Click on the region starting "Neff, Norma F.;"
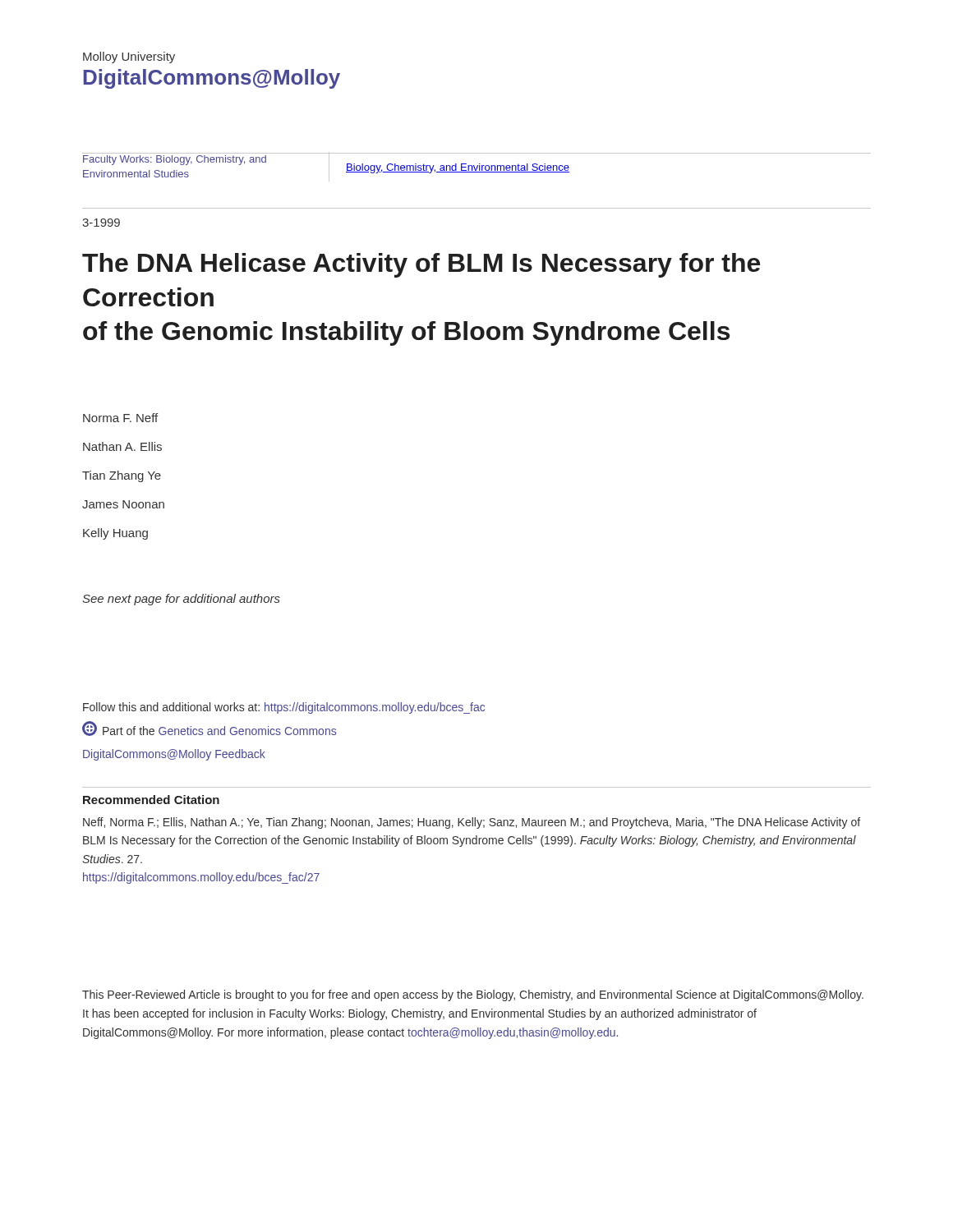 (x=471, y=850)
